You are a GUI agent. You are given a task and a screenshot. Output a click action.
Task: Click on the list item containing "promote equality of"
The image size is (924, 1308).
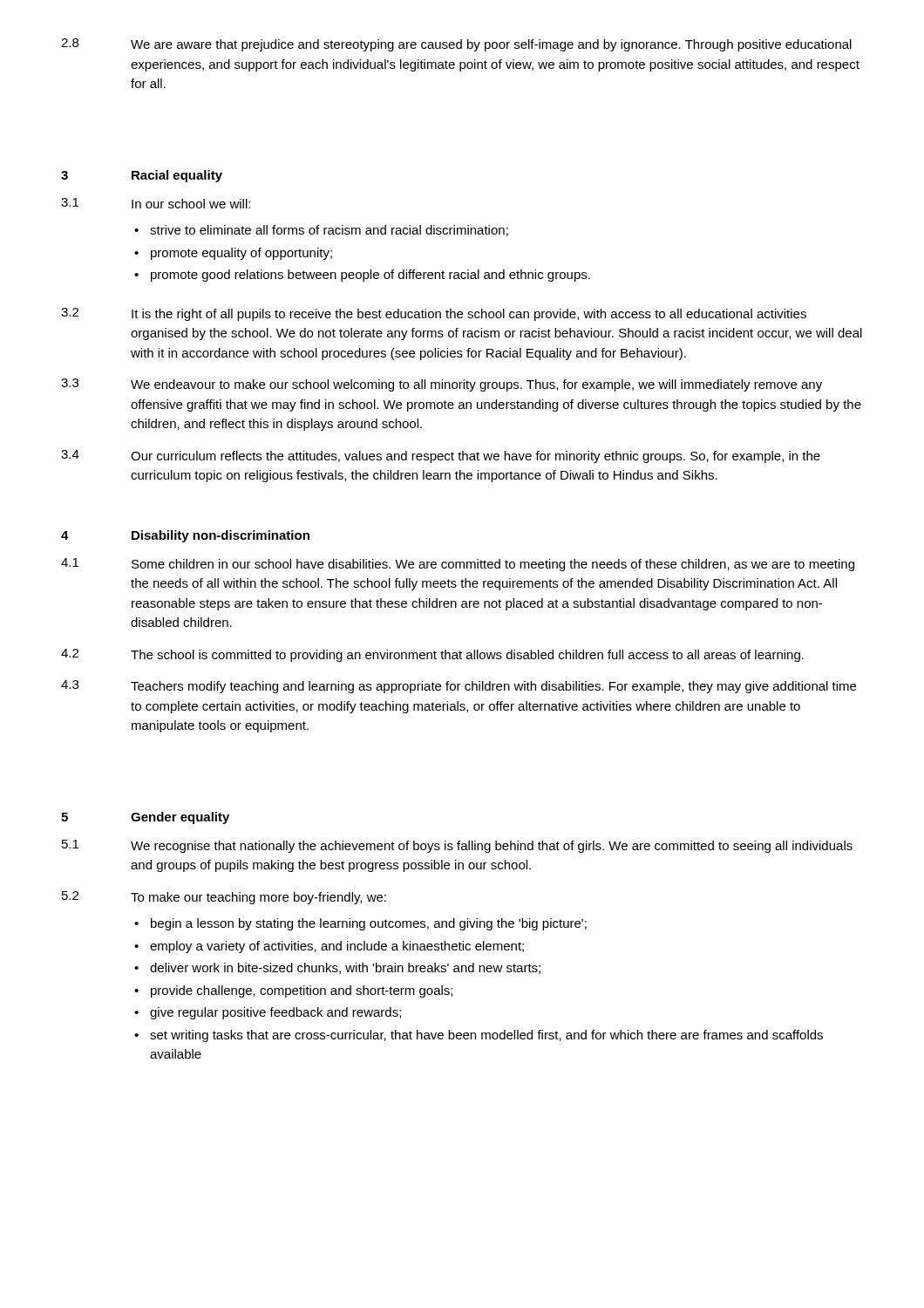click(x=242, y=252)
